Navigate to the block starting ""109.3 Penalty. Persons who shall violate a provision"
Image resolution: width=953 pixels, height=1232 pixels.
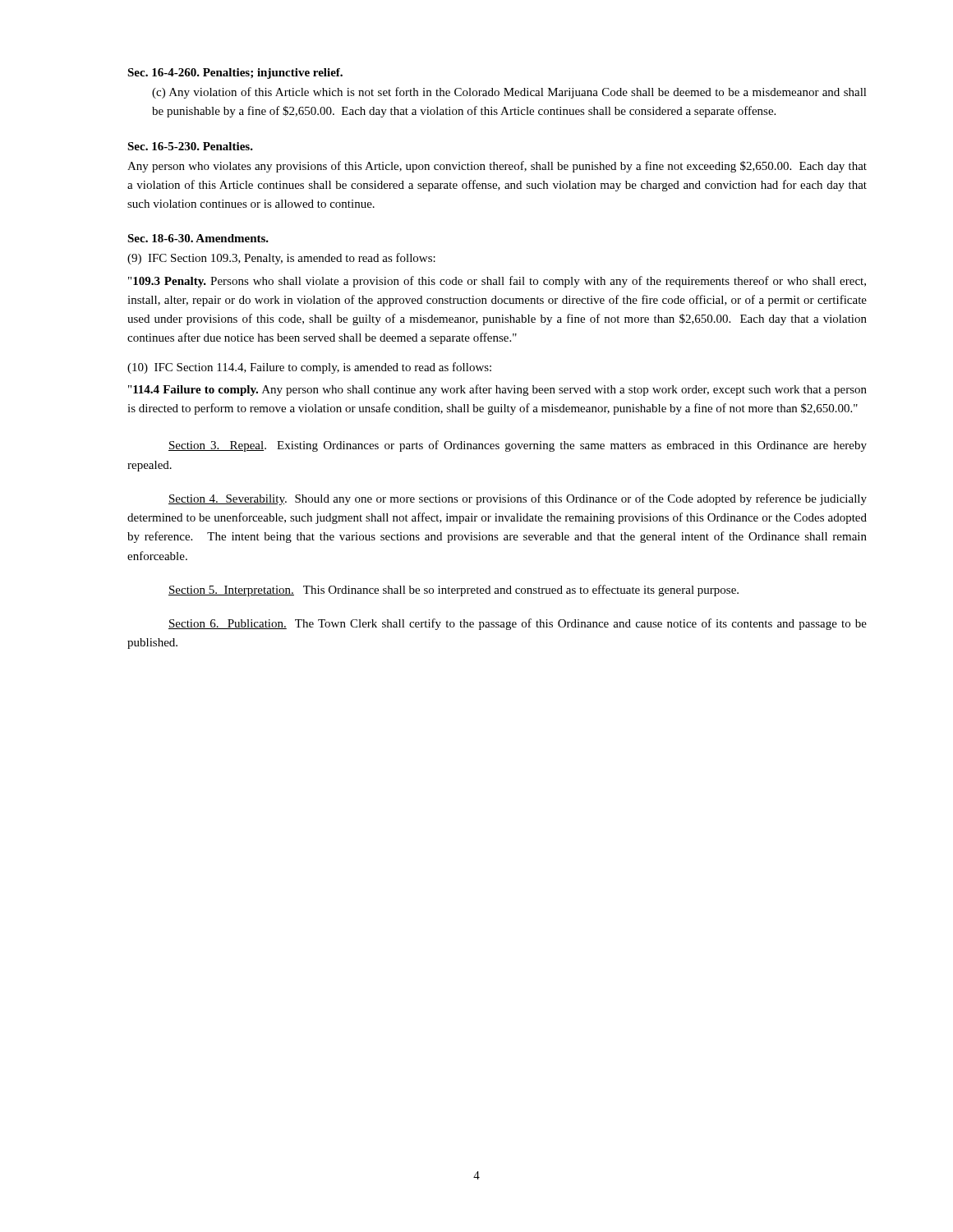click(x=497, y=309)
